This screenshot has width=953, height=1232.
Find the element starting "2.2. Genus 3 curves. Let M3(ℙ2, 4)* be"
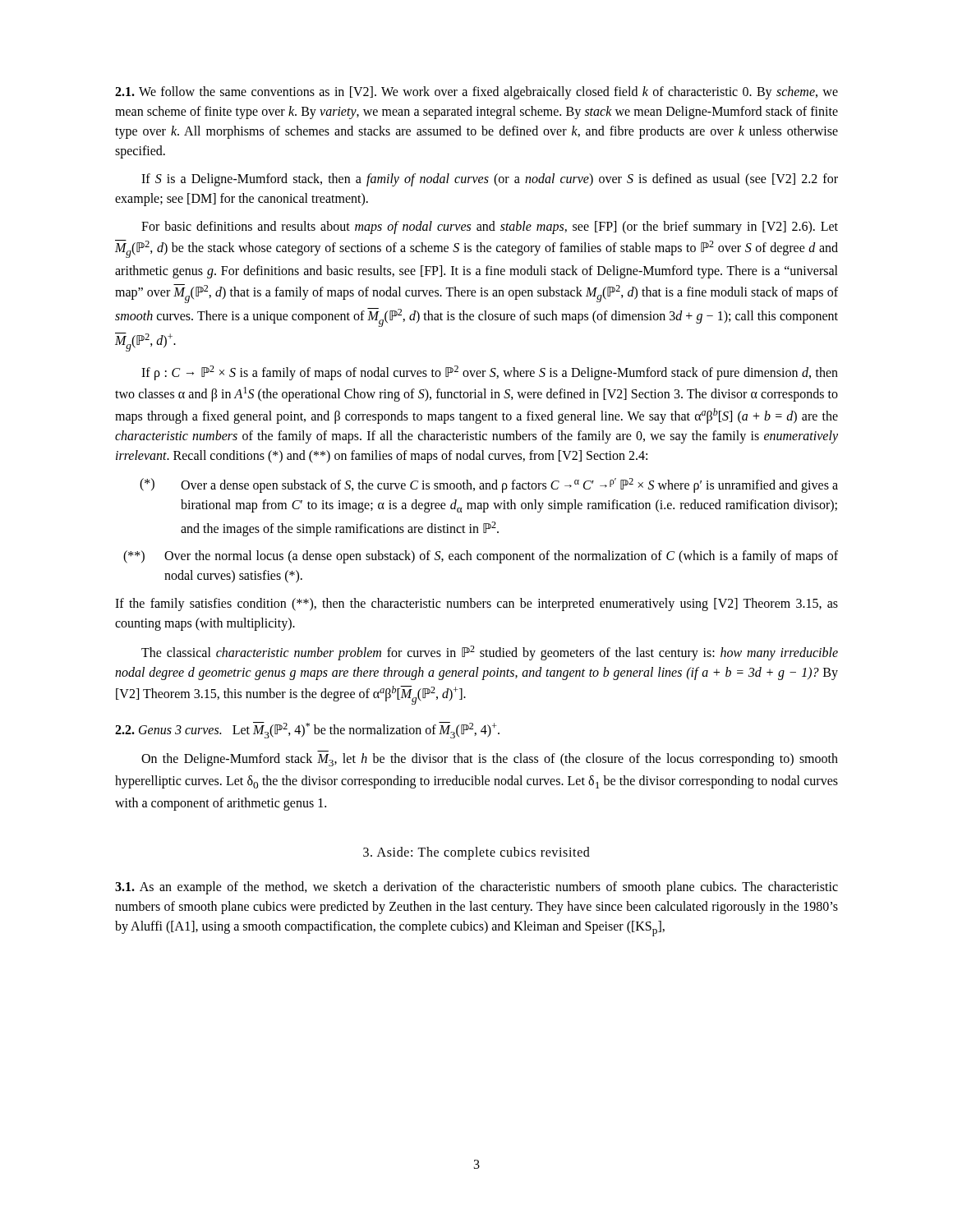click(308, 730)
